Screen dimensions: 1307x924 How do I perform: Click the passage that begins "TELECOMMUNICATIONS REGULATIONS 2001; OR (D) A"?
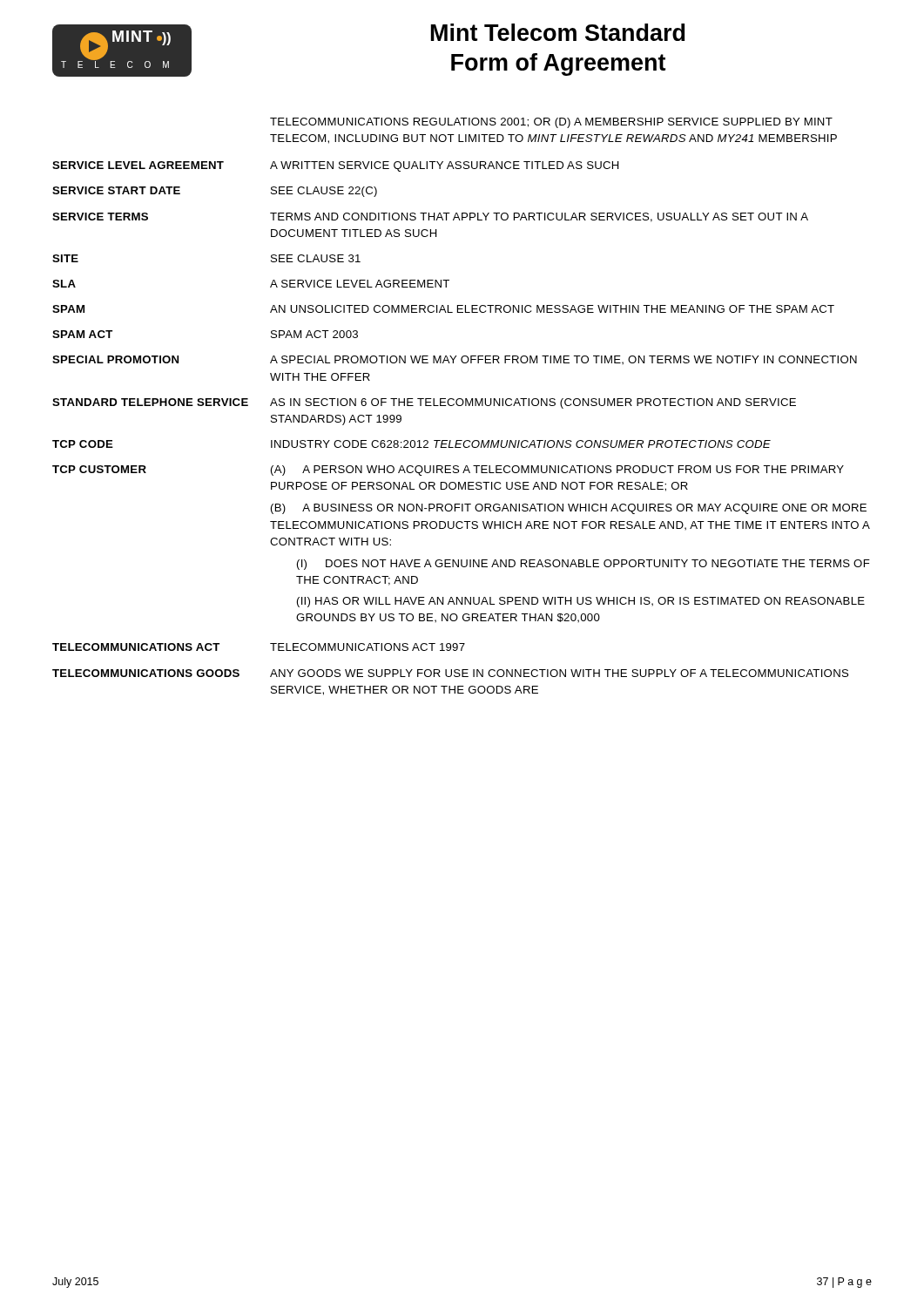pos(554,130)
